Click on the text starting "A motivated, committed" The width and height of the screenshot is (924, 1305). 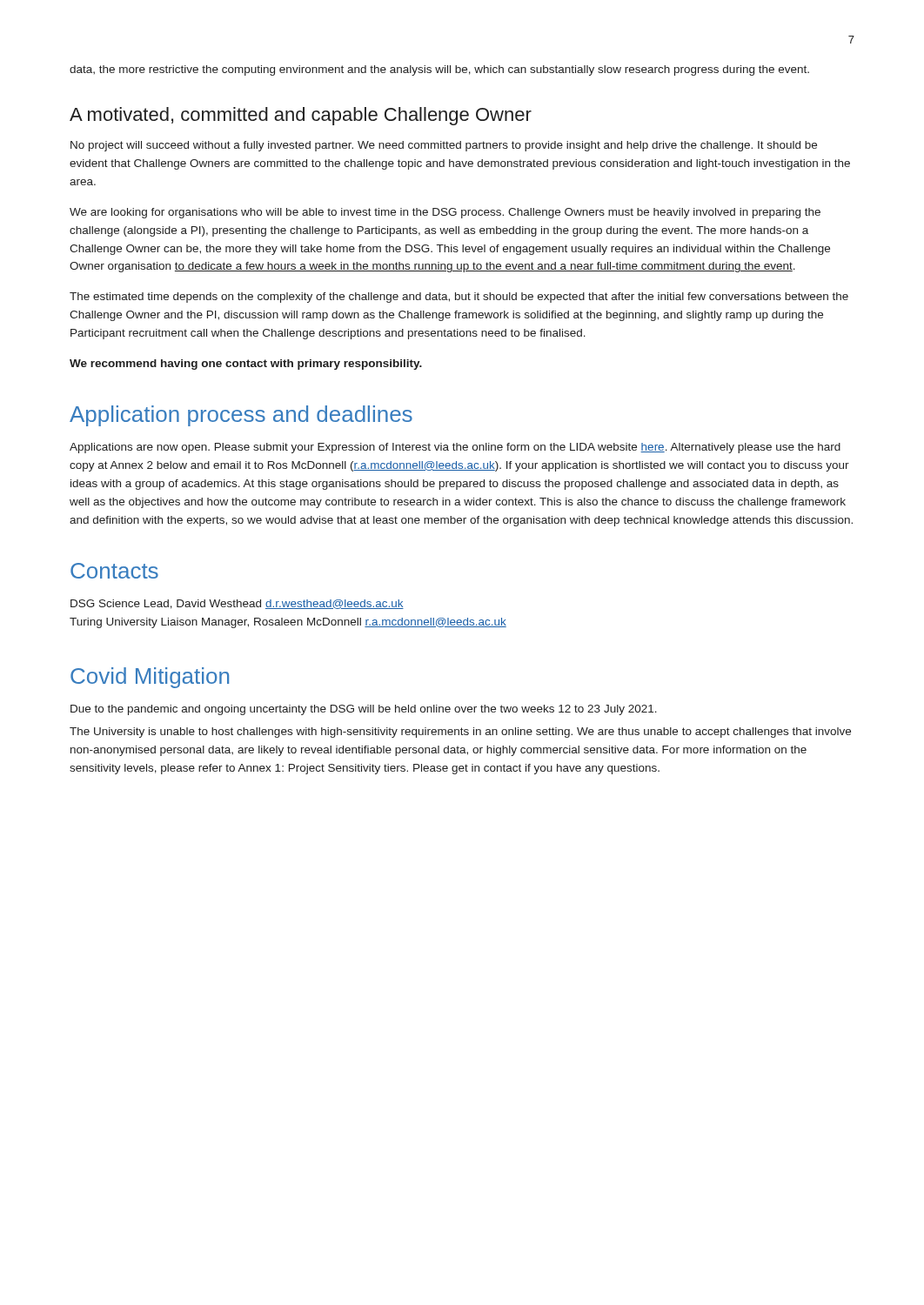[x=300, y=114]
